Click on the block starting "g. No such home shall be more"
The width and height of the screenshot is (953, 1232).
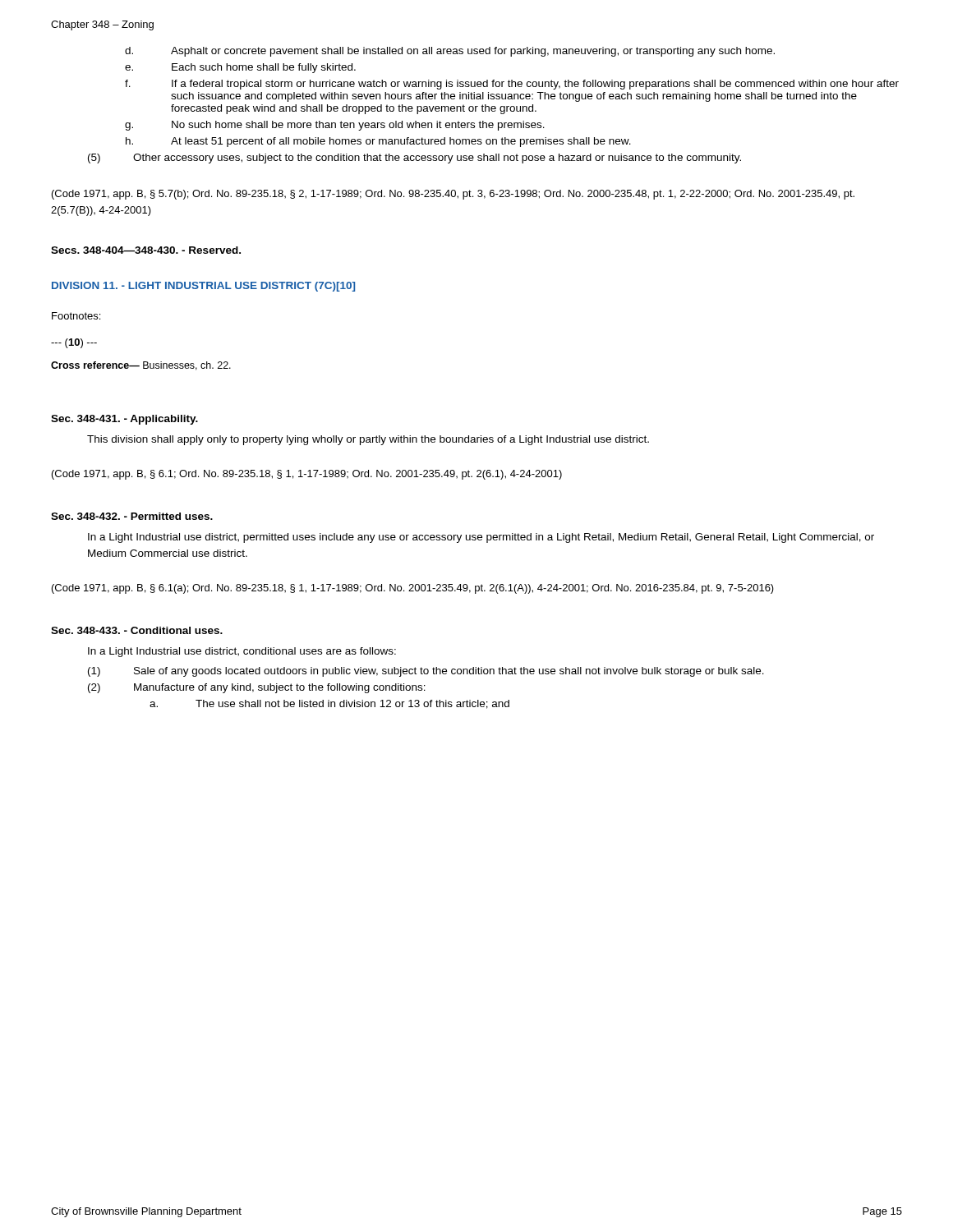[476, 124]
